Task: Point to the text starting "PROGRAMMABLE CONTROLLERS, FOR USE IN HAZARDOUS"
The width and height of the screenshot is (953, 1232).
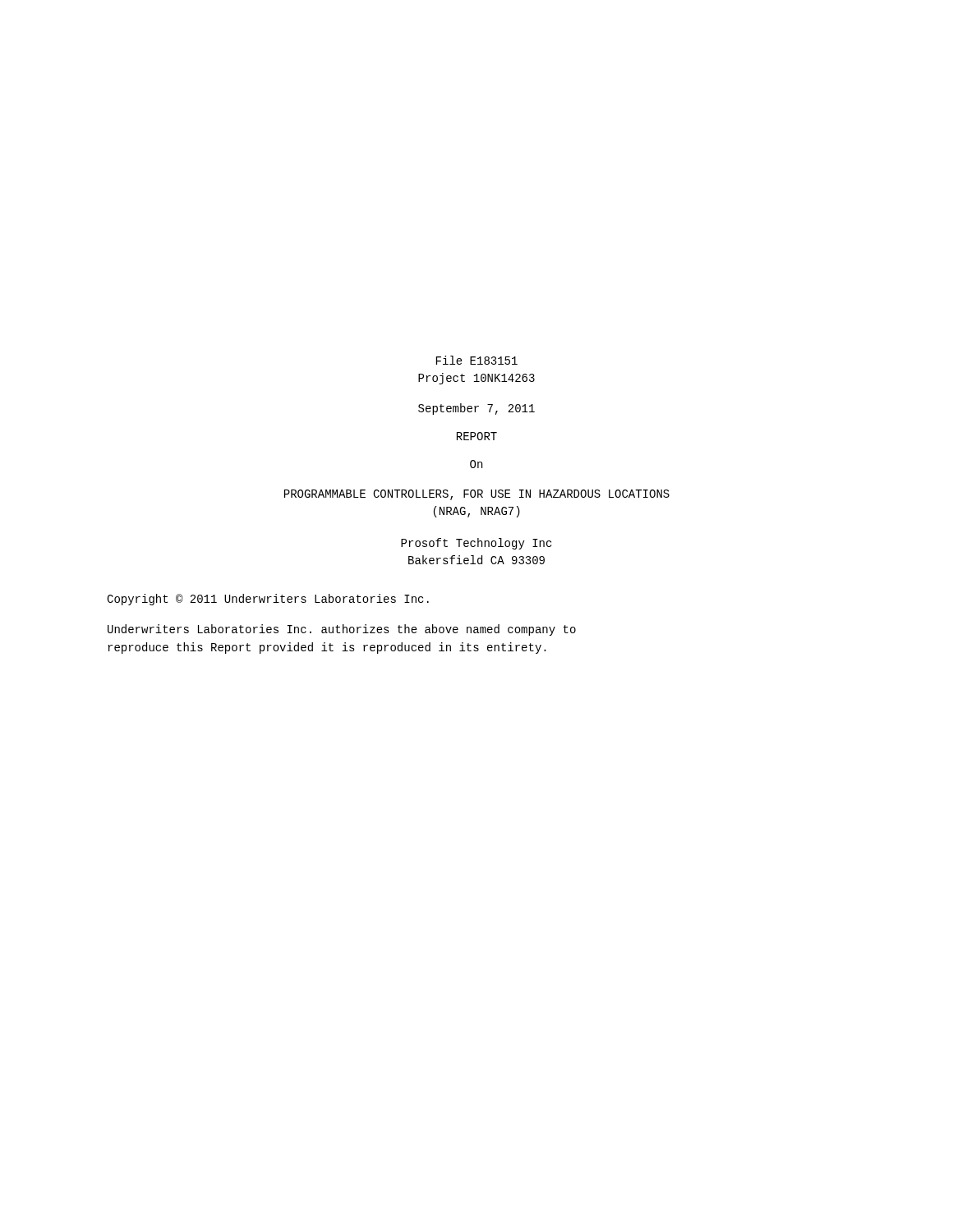Action: click(476, 503)
